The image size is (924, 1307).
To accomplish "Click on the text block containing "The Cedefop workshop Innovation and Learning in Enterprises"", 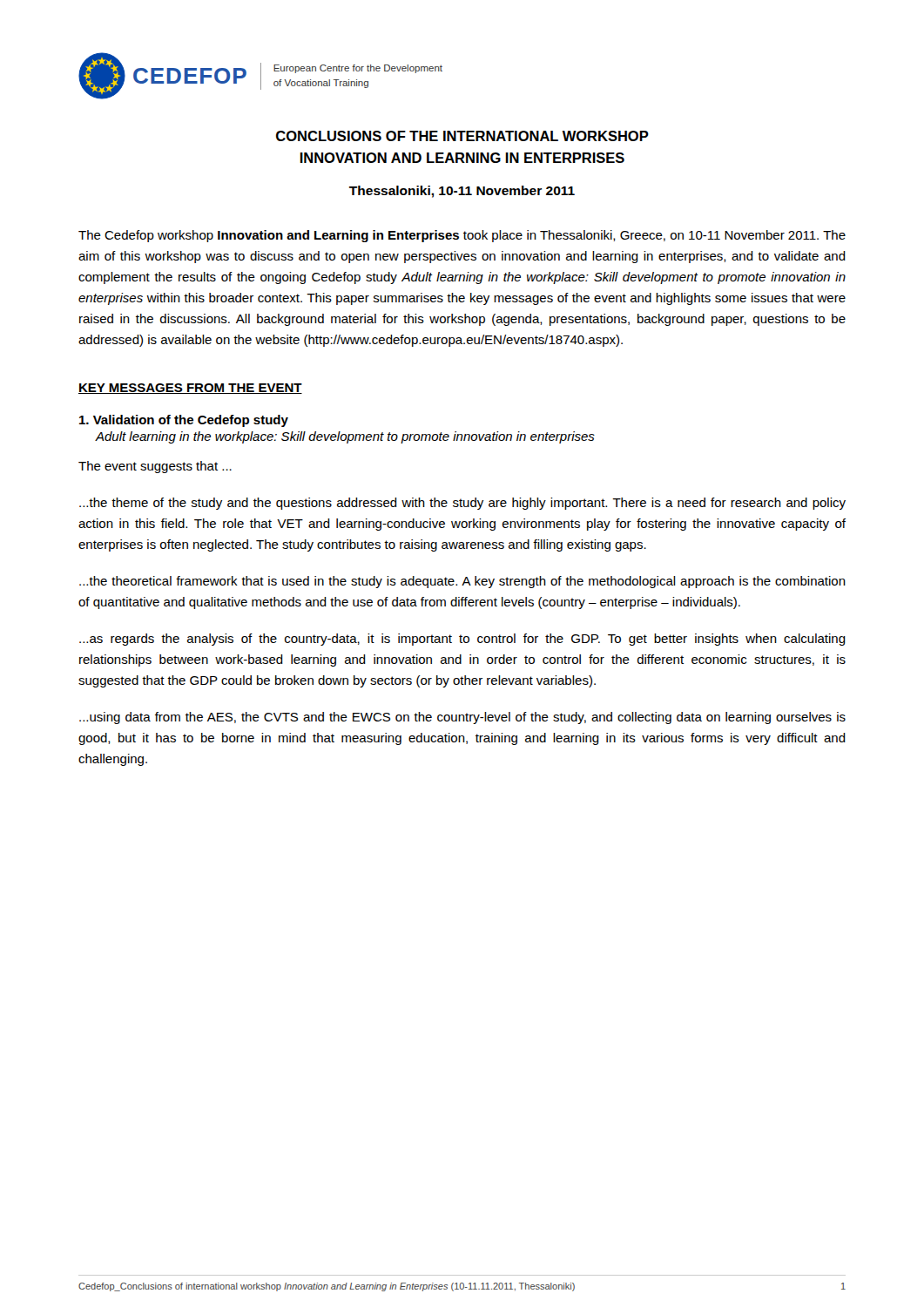I will [x=462, y=287].
